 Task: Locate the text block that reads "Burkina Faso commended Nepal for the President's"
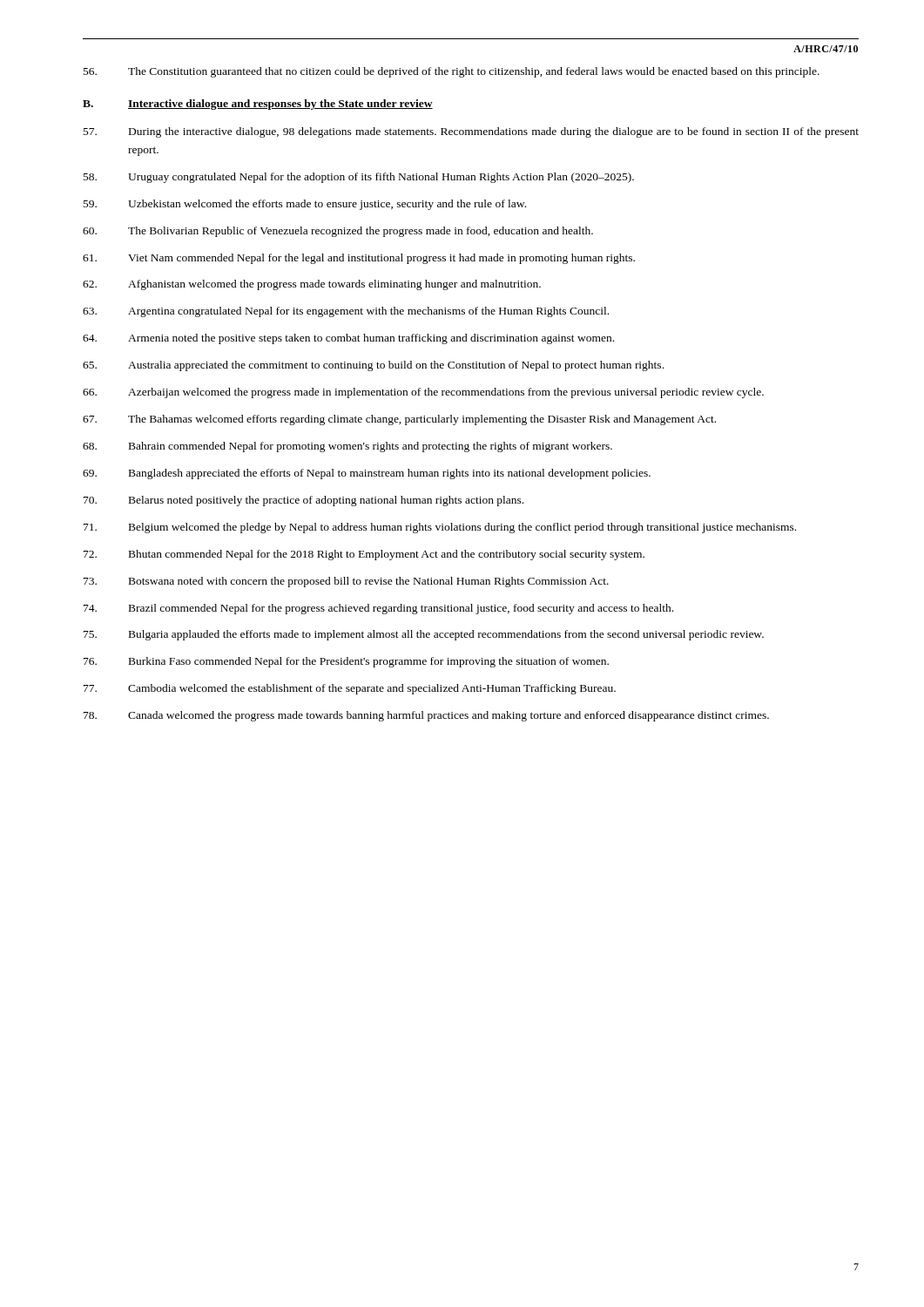(x=471, y=662)
